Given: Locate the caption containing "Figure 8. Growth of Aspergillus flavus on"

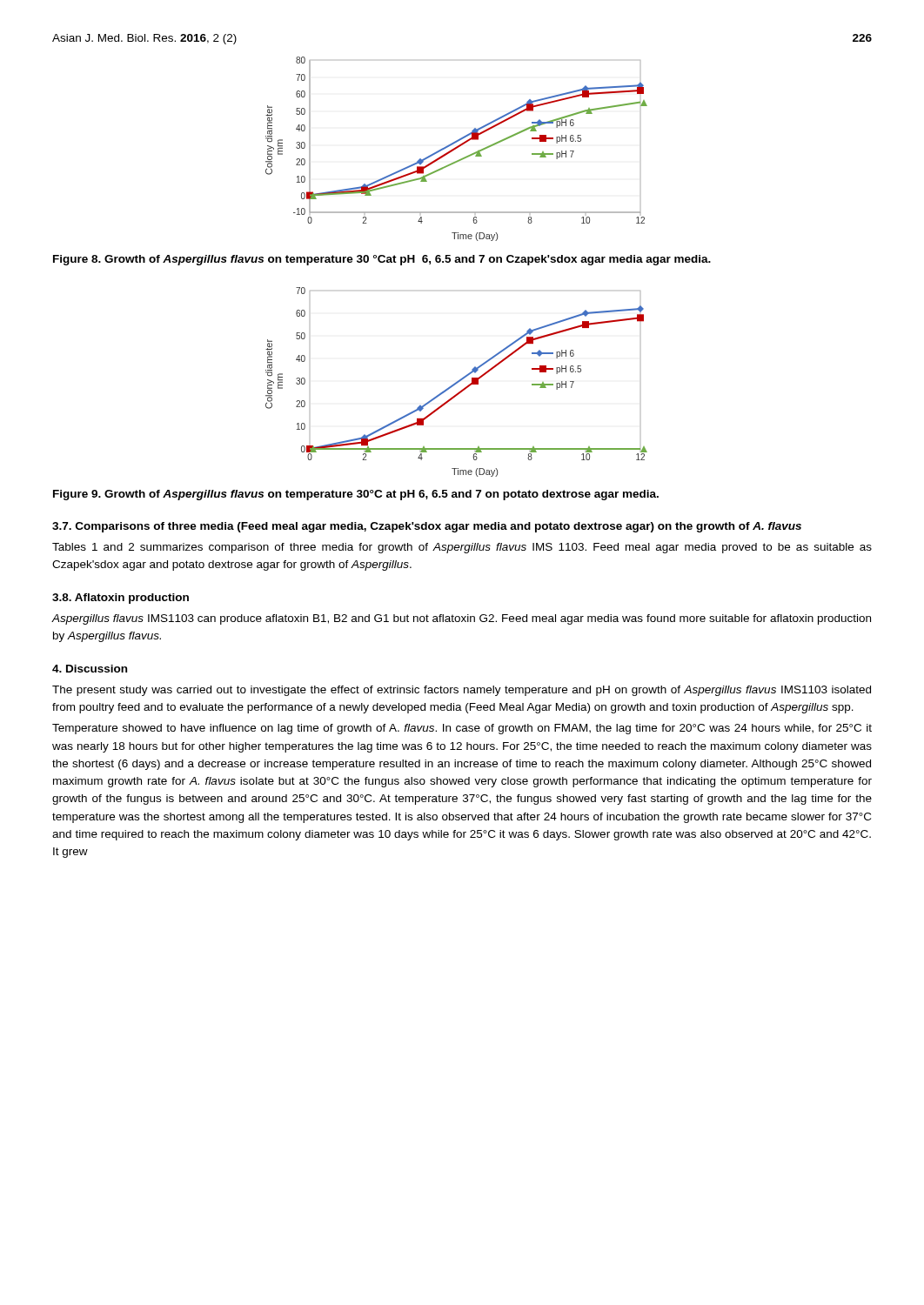Looking at the screenshot, I should point(382,259).
